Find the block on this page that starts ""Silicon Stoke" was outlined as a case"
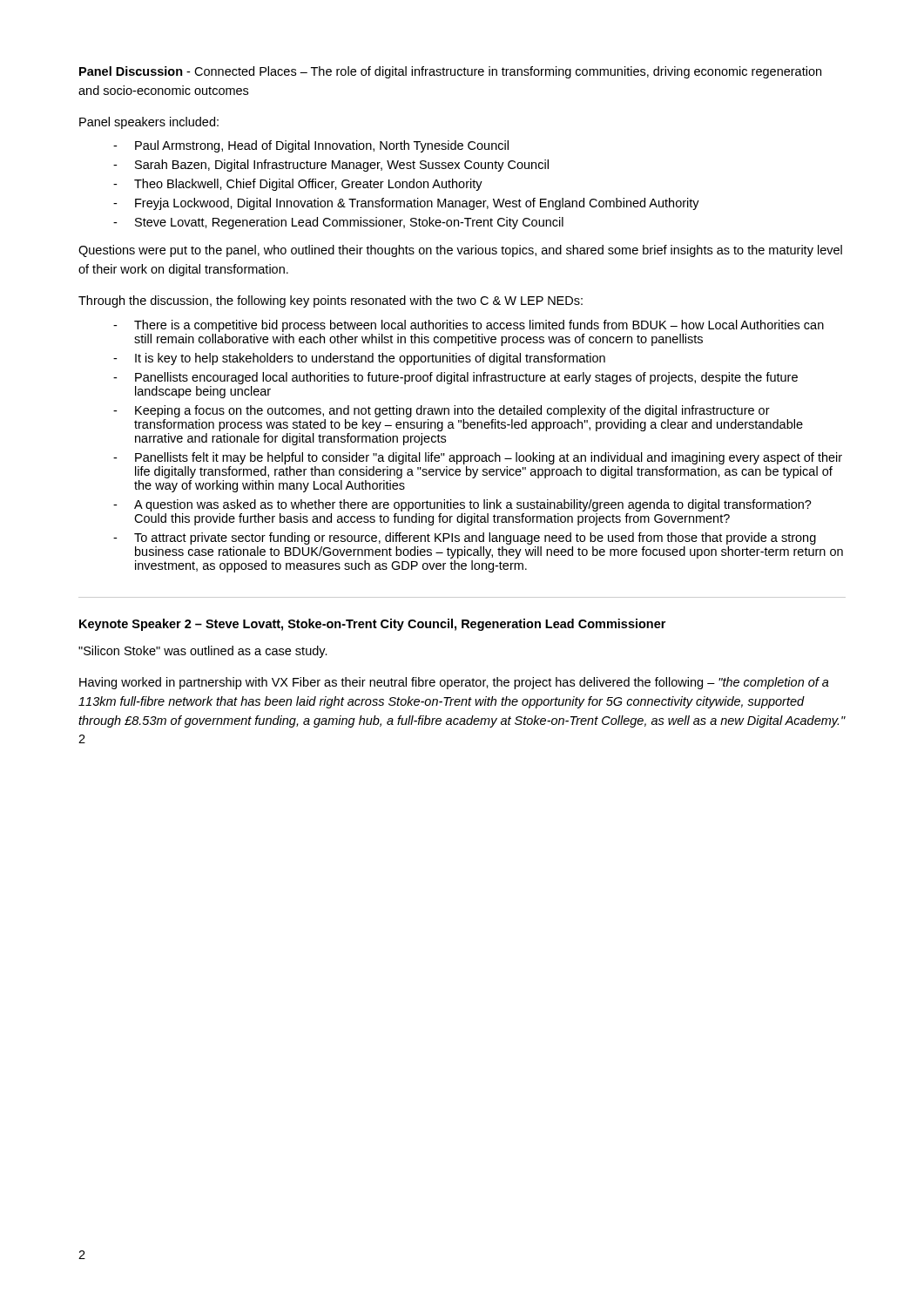Viewport: 924px width, 1307px height. tap(203, 651)
